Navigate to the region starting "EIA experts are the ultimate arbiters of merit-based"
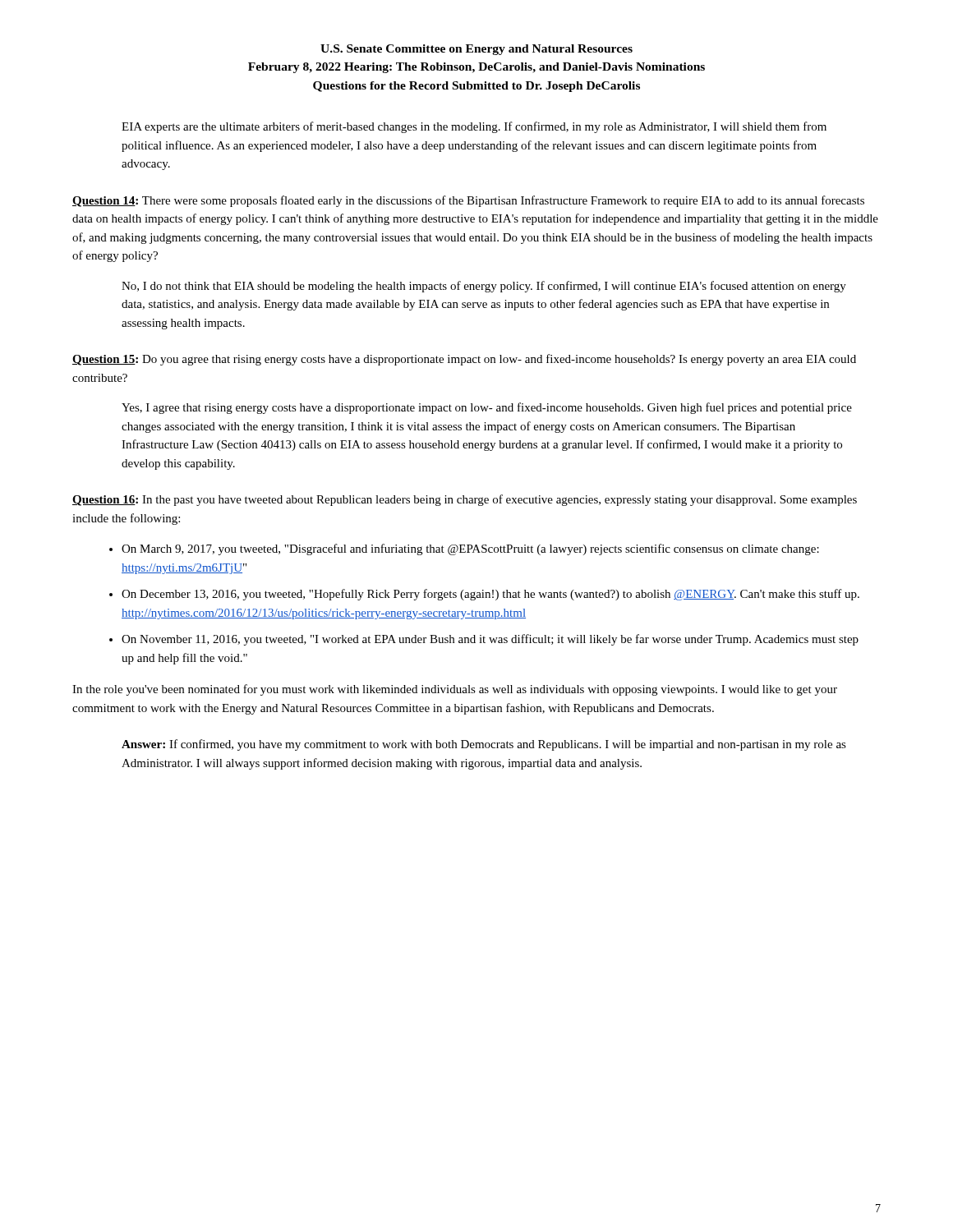The width and height of the screenshot is (953, 1232). pyautogui.click(x=493, y=145)
